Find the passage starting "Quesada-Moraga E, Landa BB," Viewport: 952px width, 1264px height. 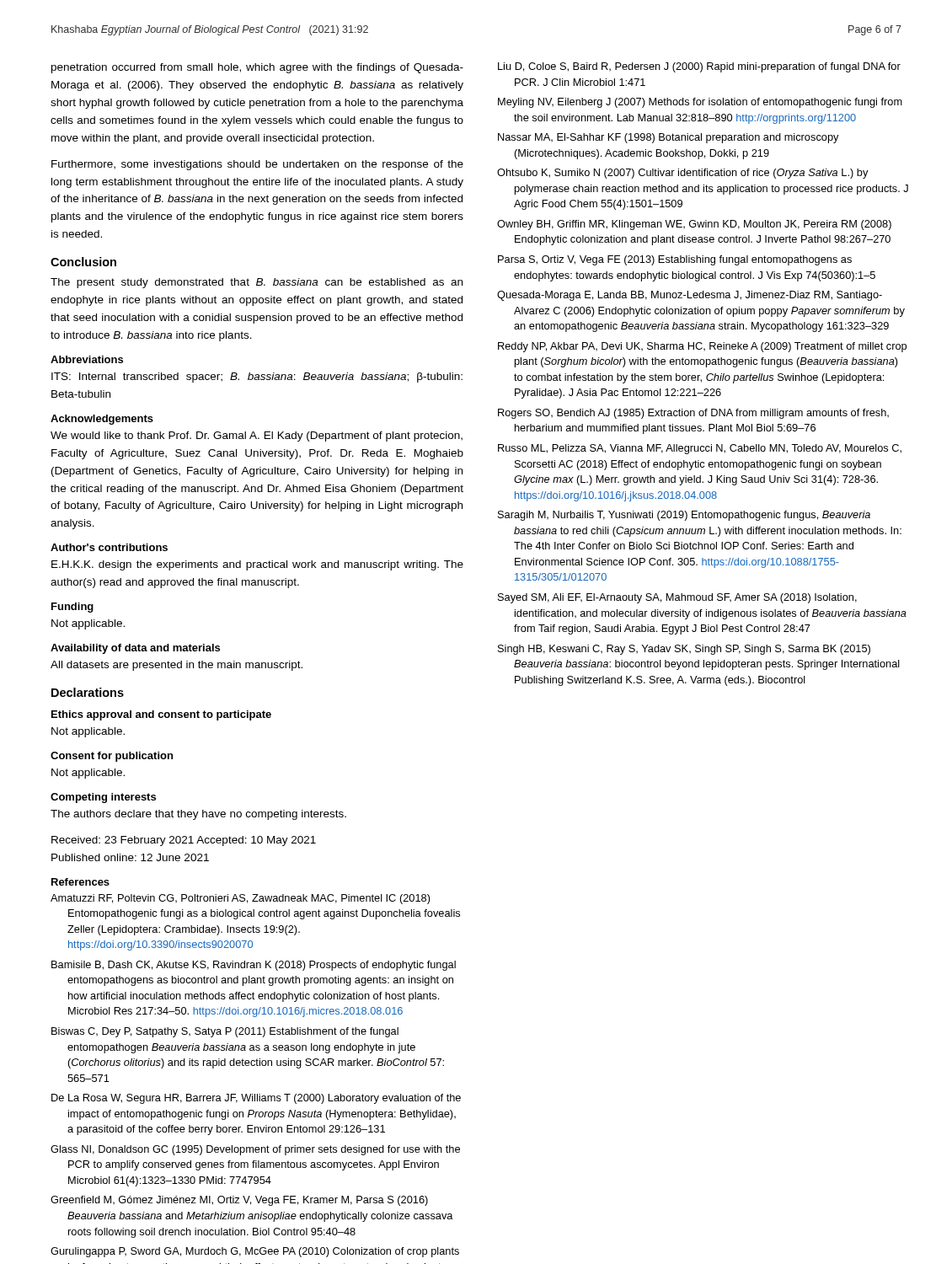pos(701,310)
